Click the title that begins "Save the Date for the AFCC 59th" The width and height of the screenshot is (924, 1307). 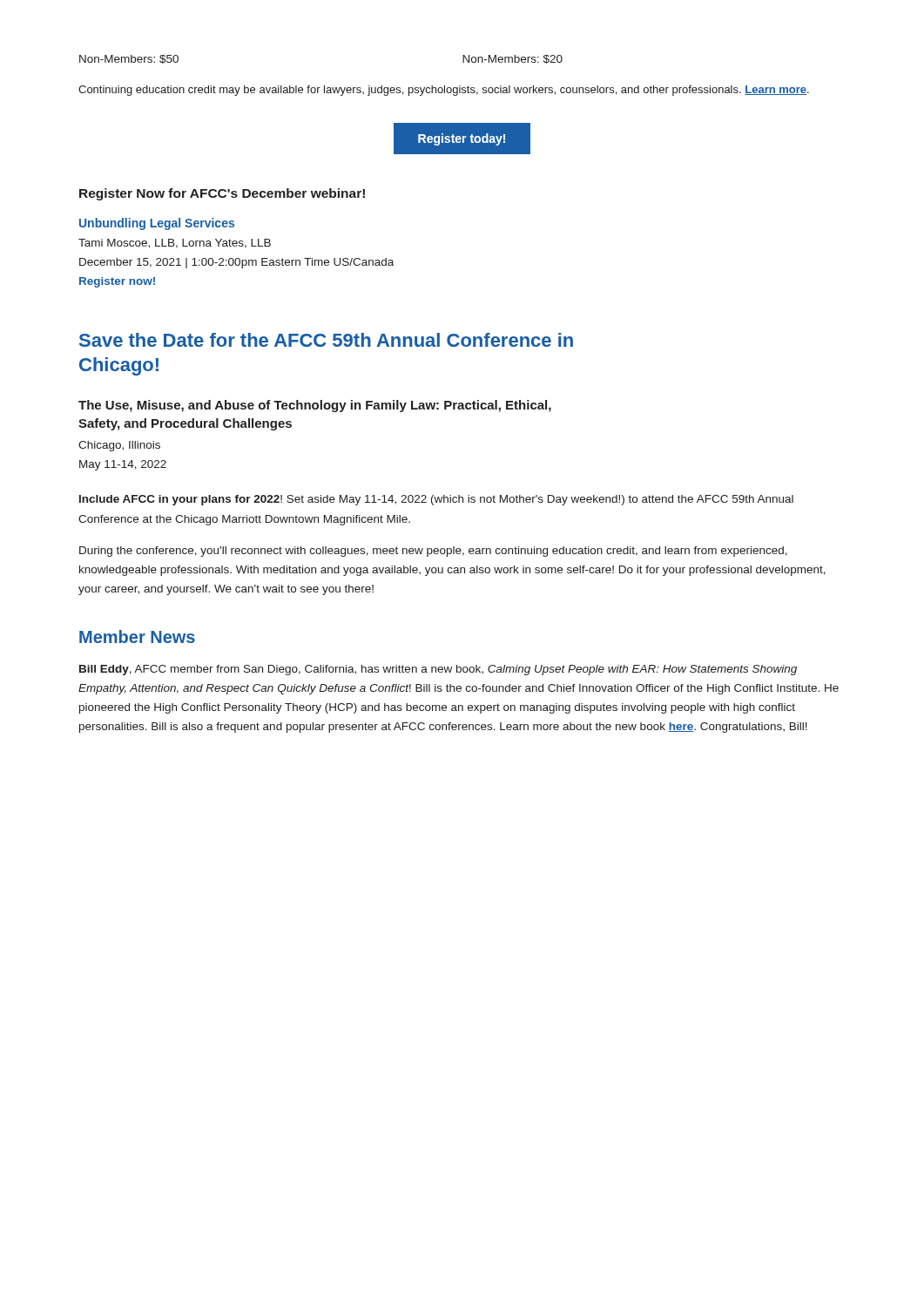(x=326, y=352)
